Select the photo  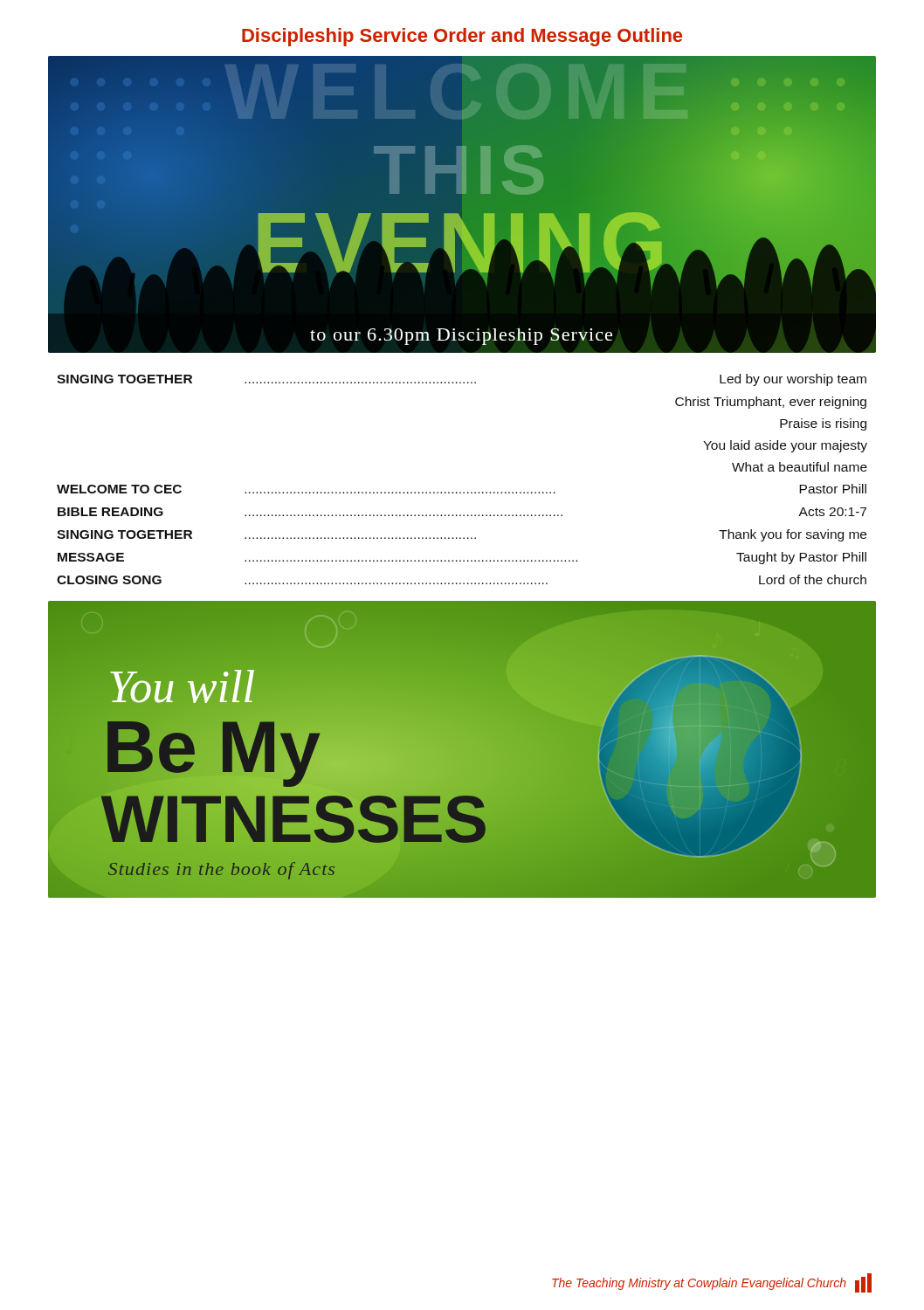[x=462, y=204]
